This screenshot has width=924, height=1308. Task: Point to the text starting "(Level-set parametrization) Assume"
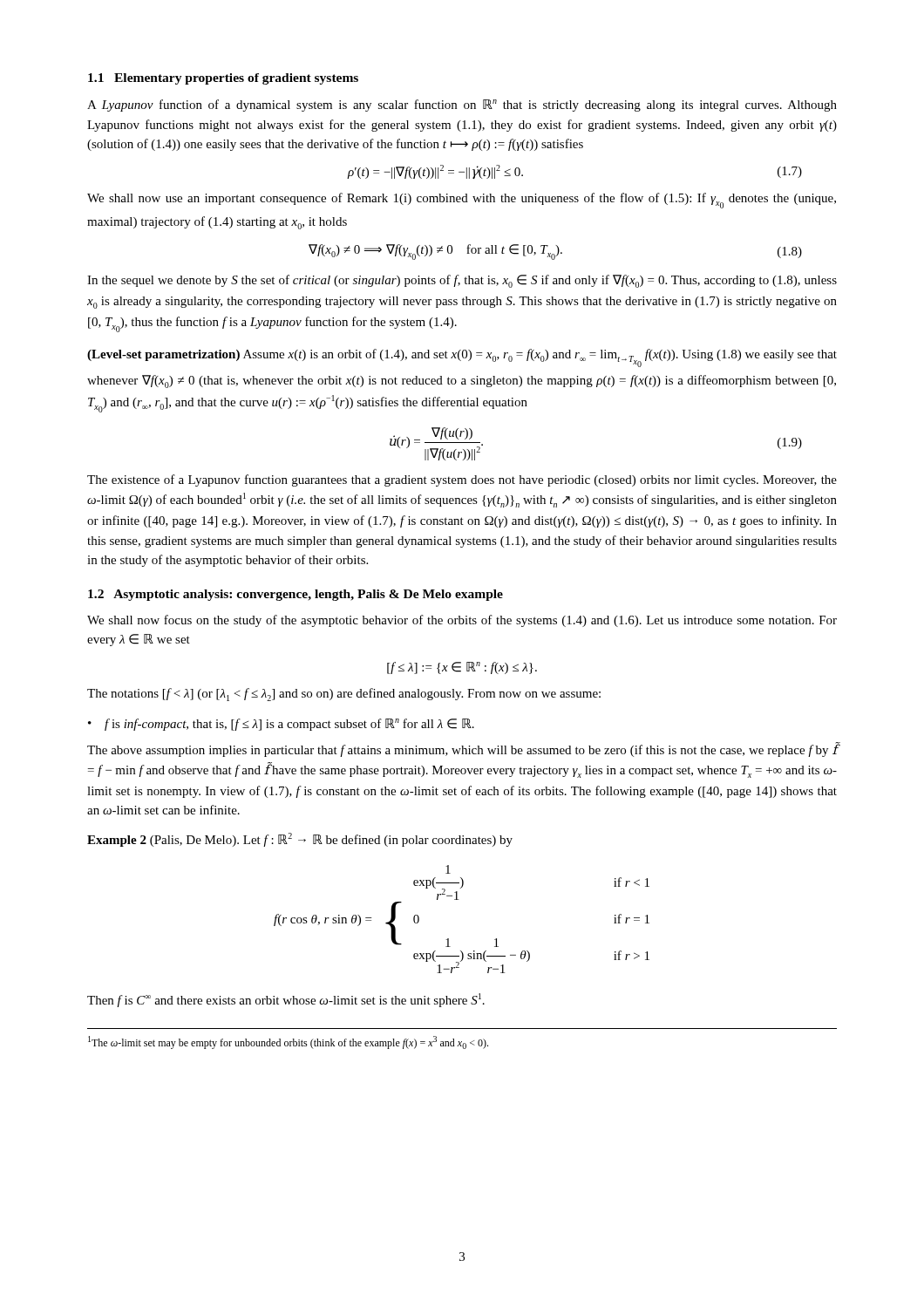coord(462,380)
